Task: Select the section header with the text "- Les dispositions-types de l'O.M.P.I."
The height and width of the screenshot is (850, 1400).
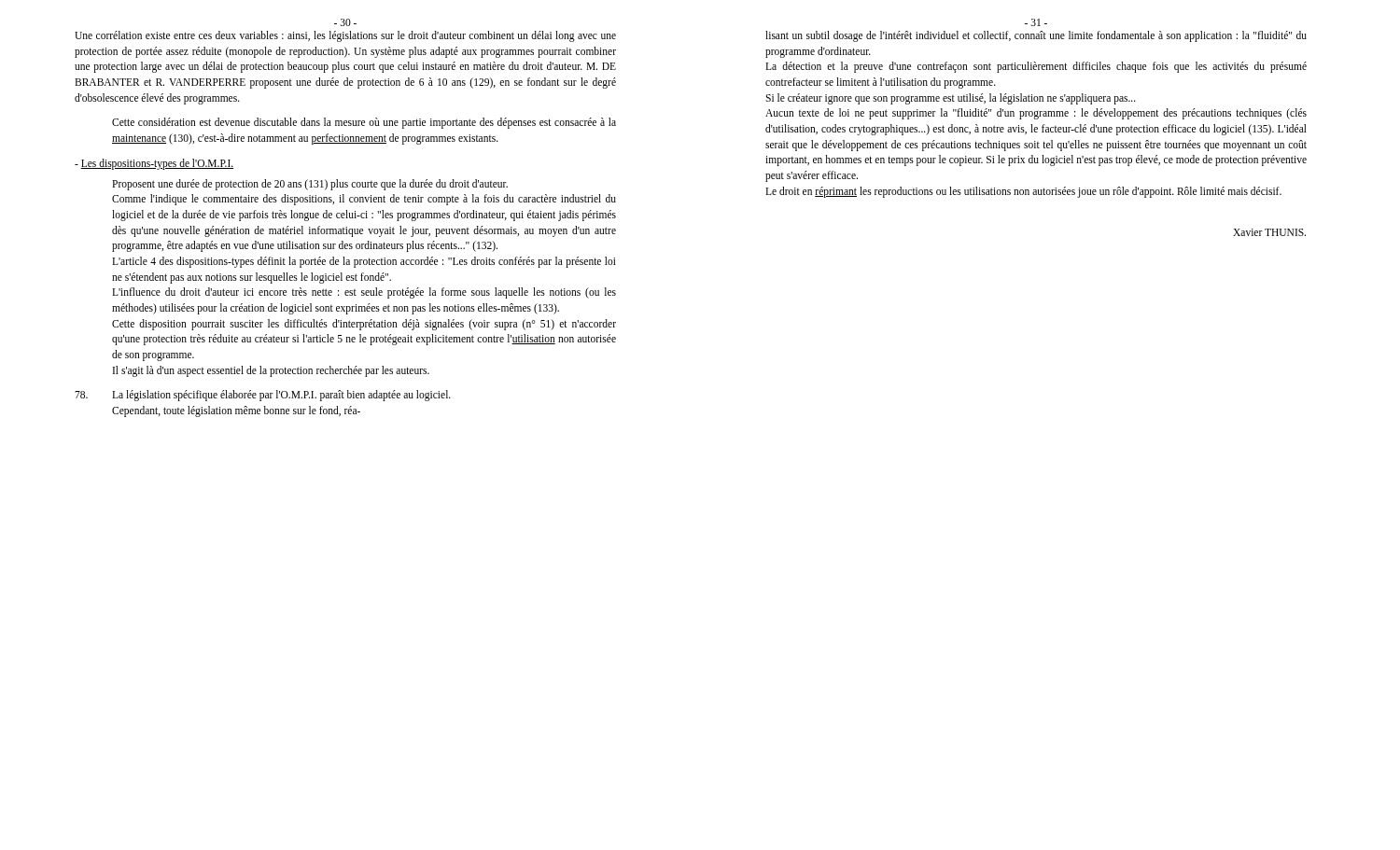Action: tap(154, 163)
